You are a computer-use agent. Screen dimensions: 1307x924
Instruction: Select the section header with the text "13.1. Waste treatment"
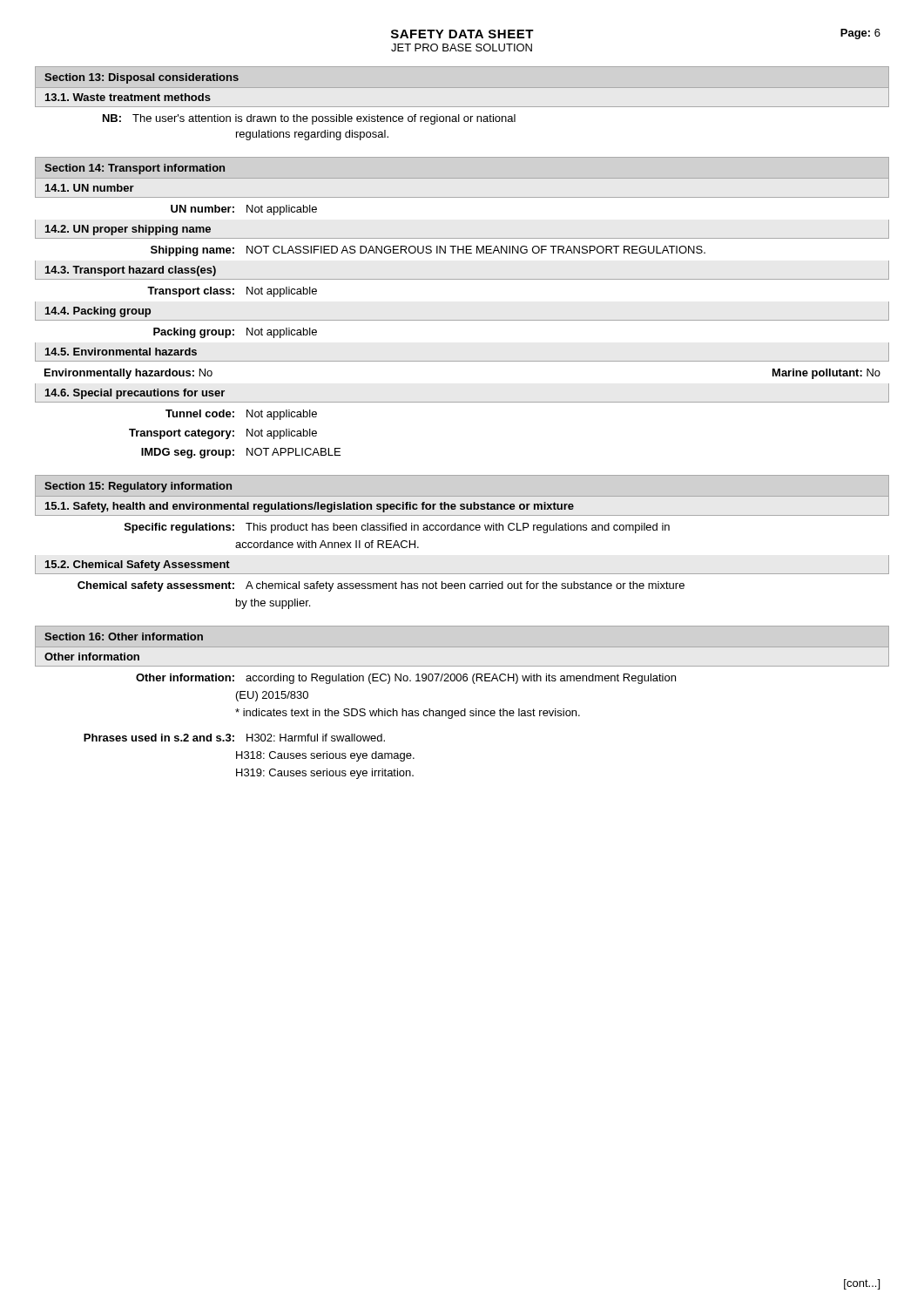[x=128, y=97]
